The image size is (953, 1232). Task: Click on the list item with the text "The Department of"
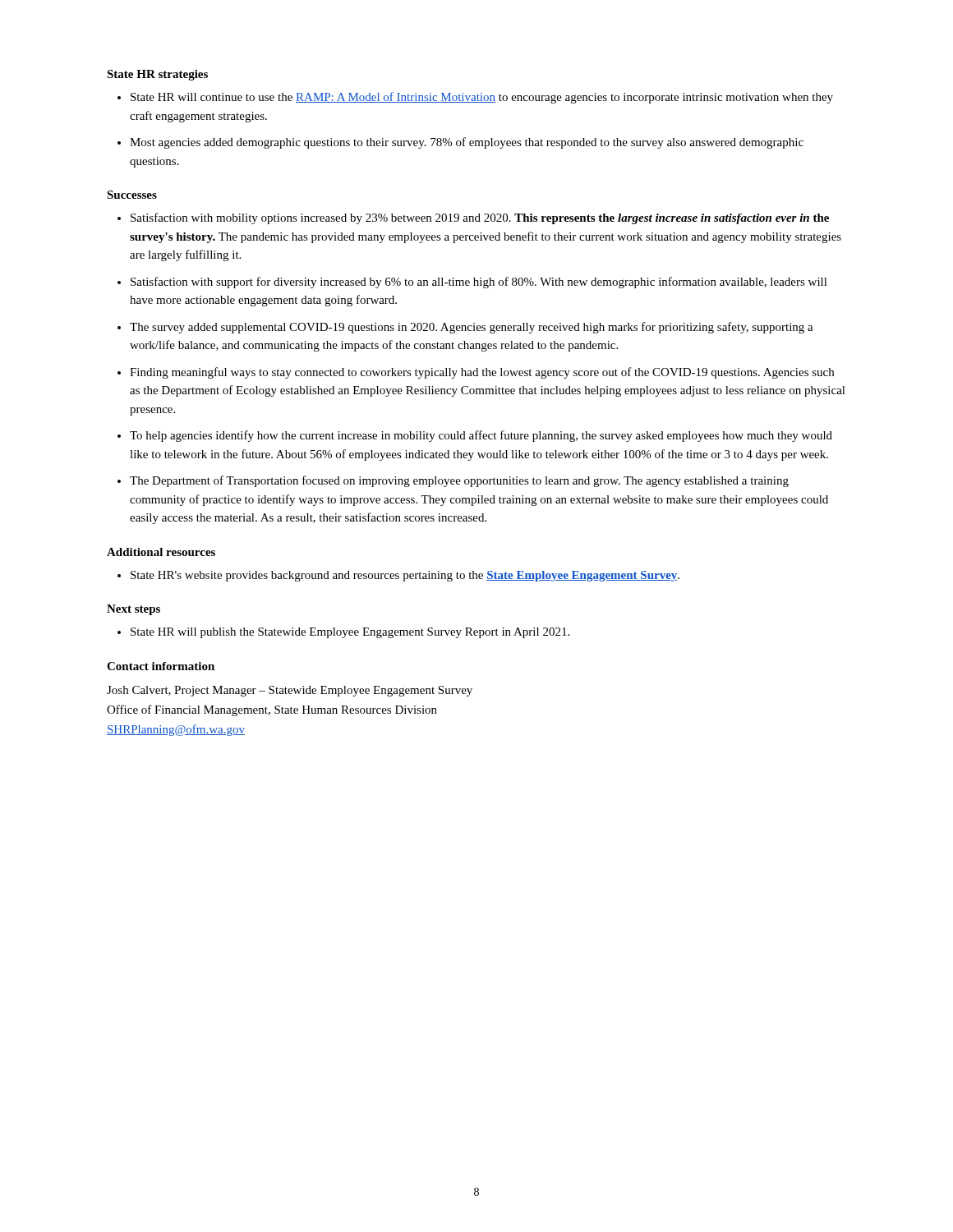pyautogui.click(x=479, y=499)
